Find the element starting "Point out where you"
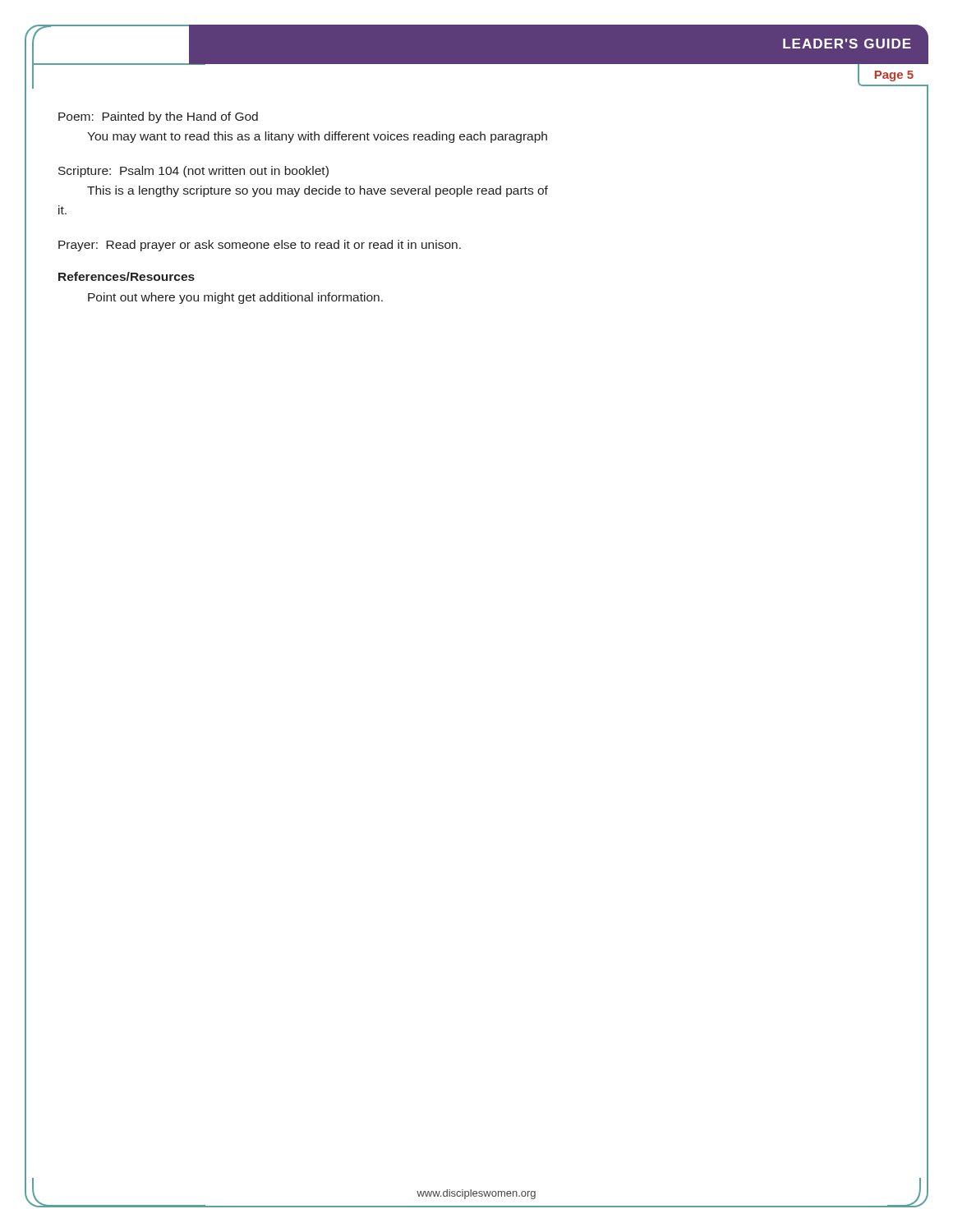The width and height of the screenshot is (953, 1232). 235,298
